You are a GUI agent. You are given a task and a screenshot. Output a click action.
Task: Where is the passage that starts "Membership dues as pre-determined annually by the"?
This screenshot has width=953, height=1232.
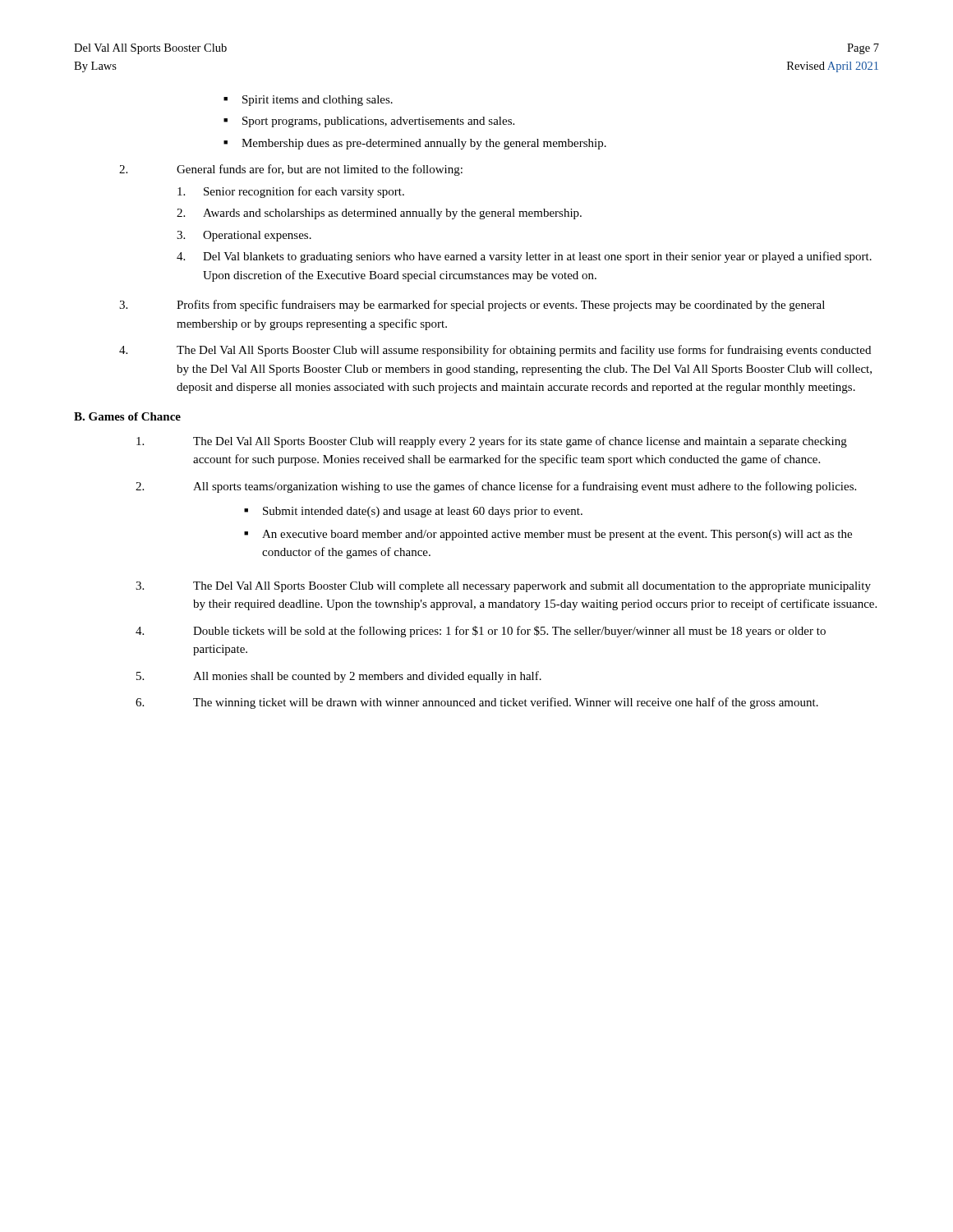tap(424, 142)
